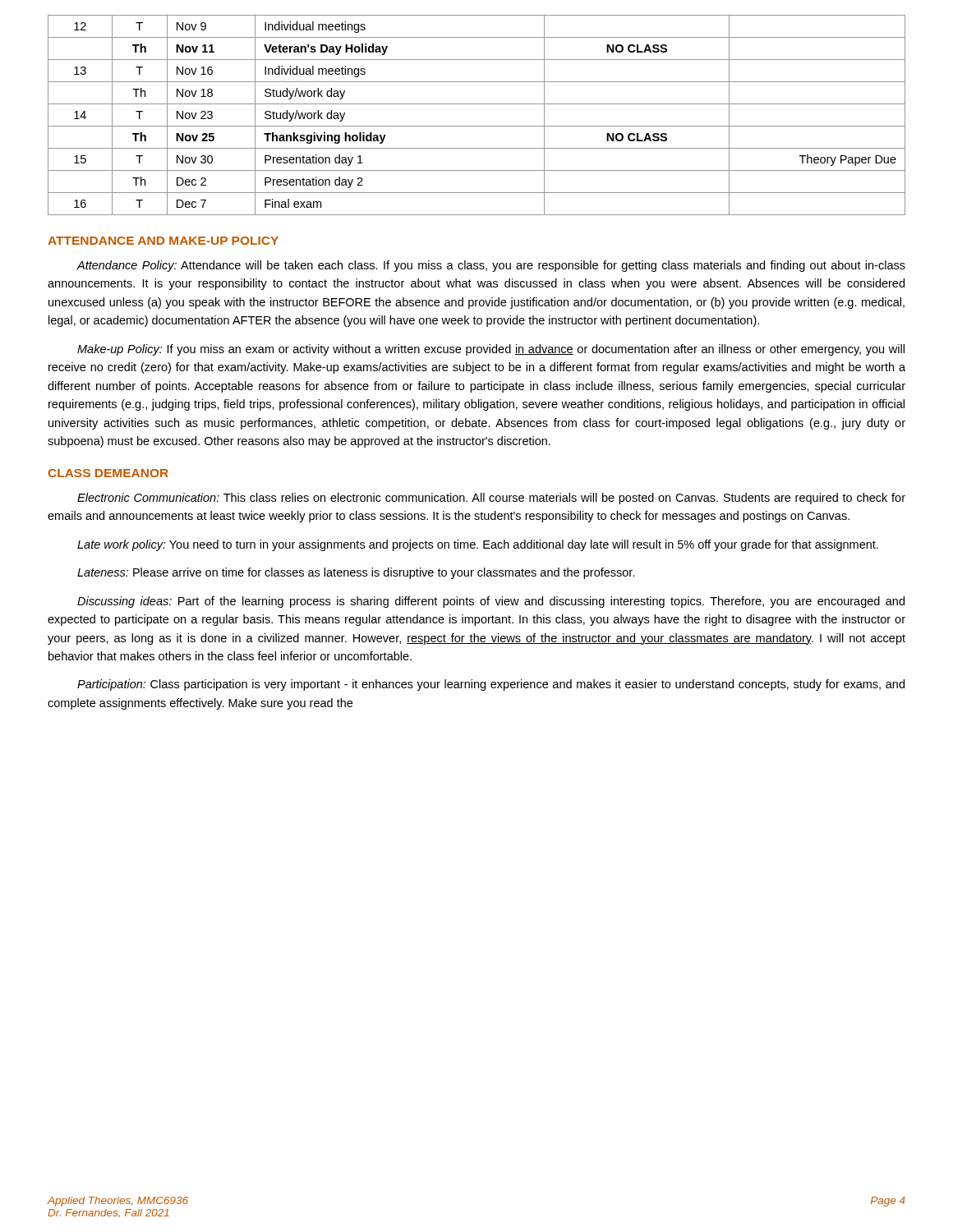Select the text block that reads "Participation: Class participation"
Image resolution: width=953 pixels, height=1232 pixels.
(476, 694)
